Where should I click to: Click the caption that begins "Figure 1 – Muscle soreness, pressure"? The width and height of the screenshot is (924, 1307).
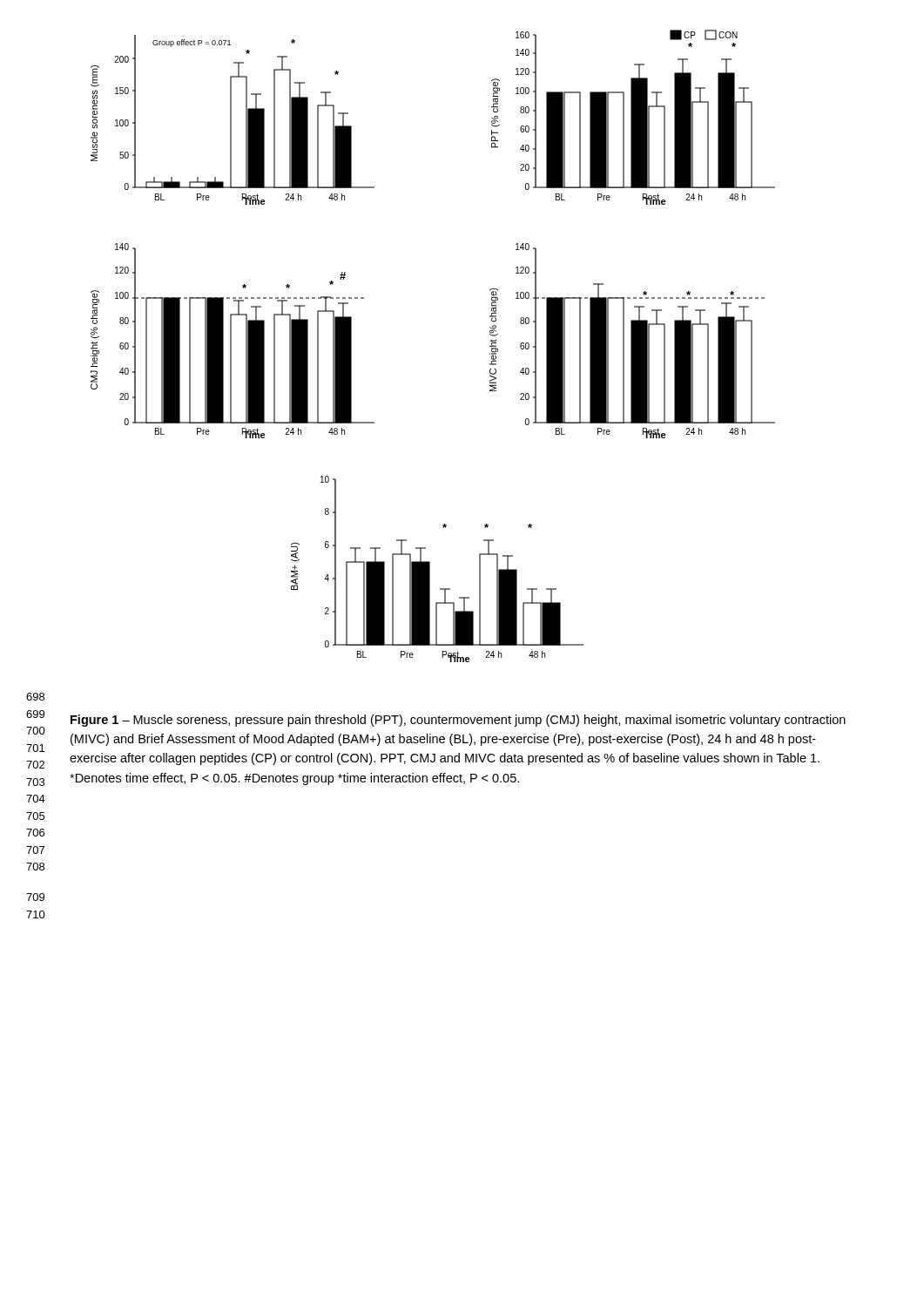tap(462, 749)
